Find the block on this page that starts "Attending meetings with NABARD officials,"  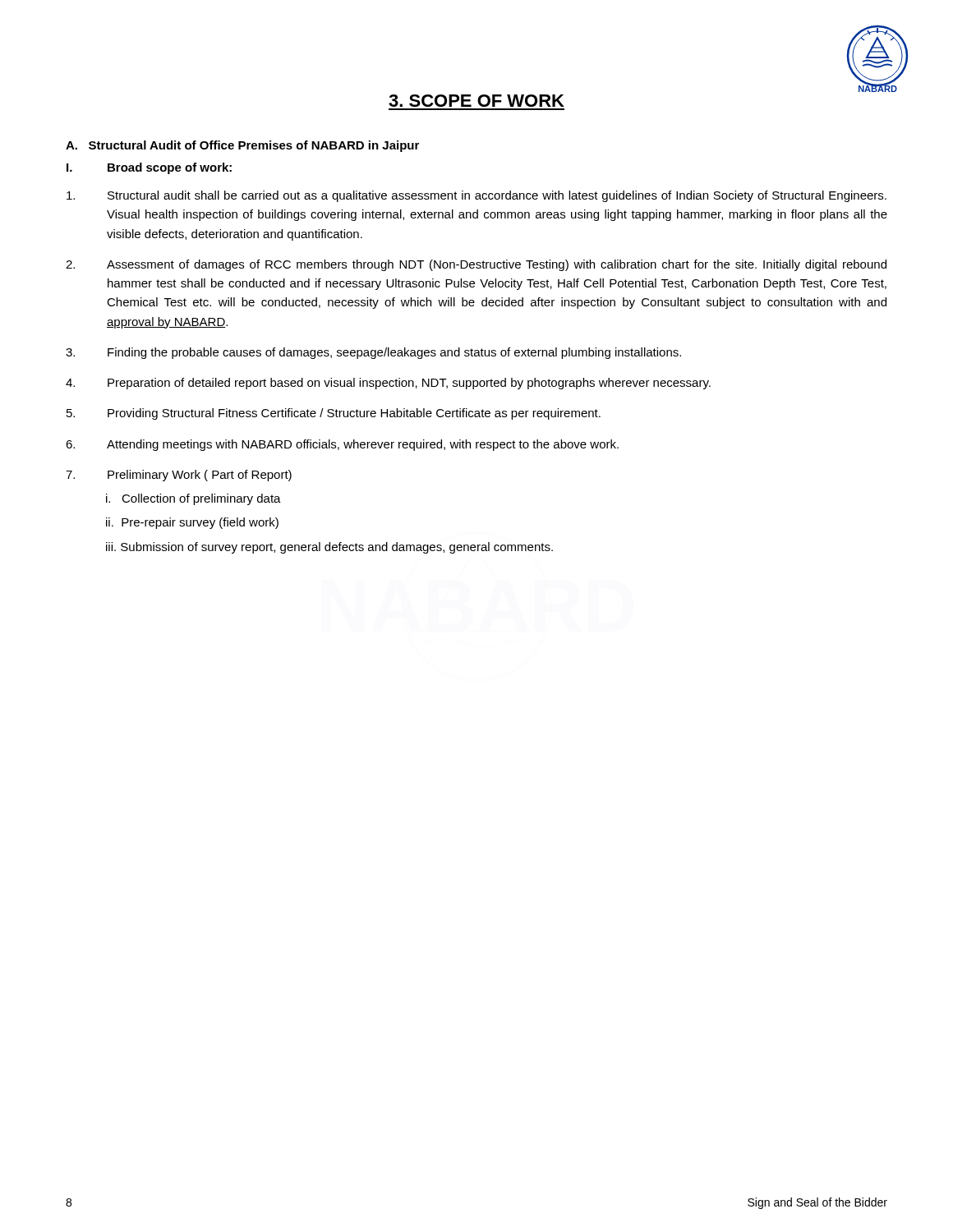coord(476,444)
